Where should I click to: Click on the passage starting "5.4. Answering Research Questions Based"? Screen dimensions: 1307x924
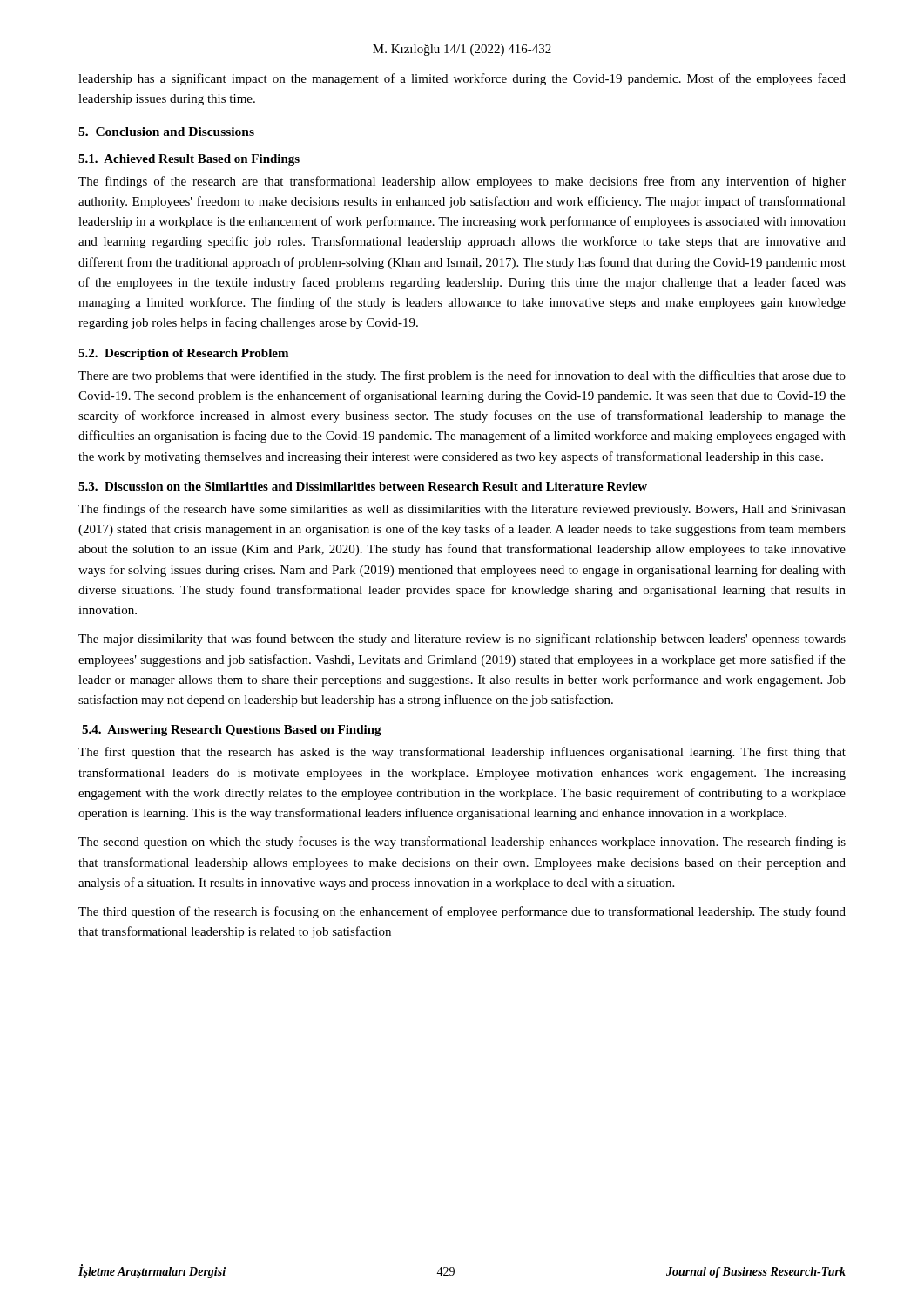click(231, 730)
